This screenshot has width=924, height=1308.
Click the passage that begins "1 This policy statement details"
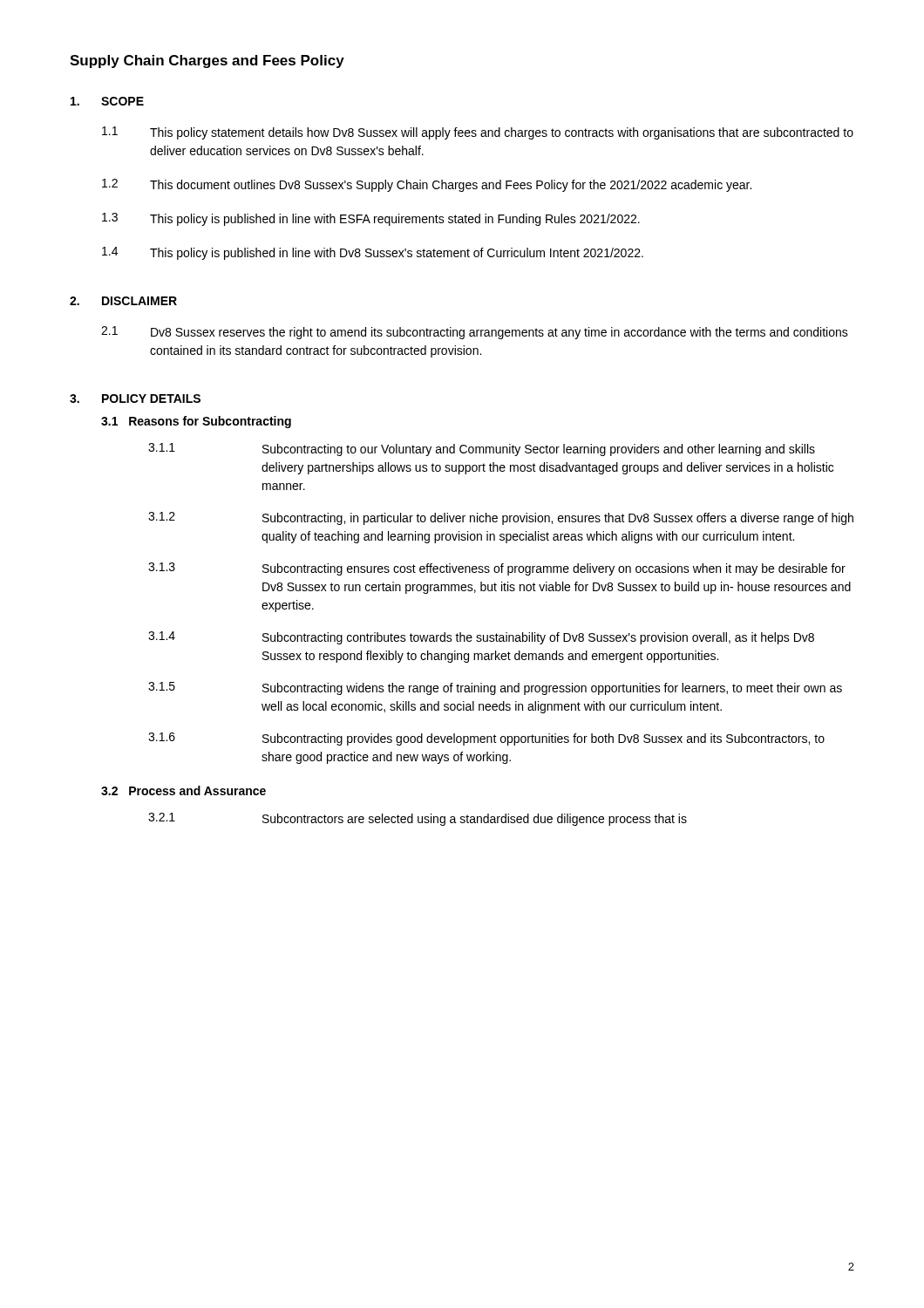coord(478,142)
